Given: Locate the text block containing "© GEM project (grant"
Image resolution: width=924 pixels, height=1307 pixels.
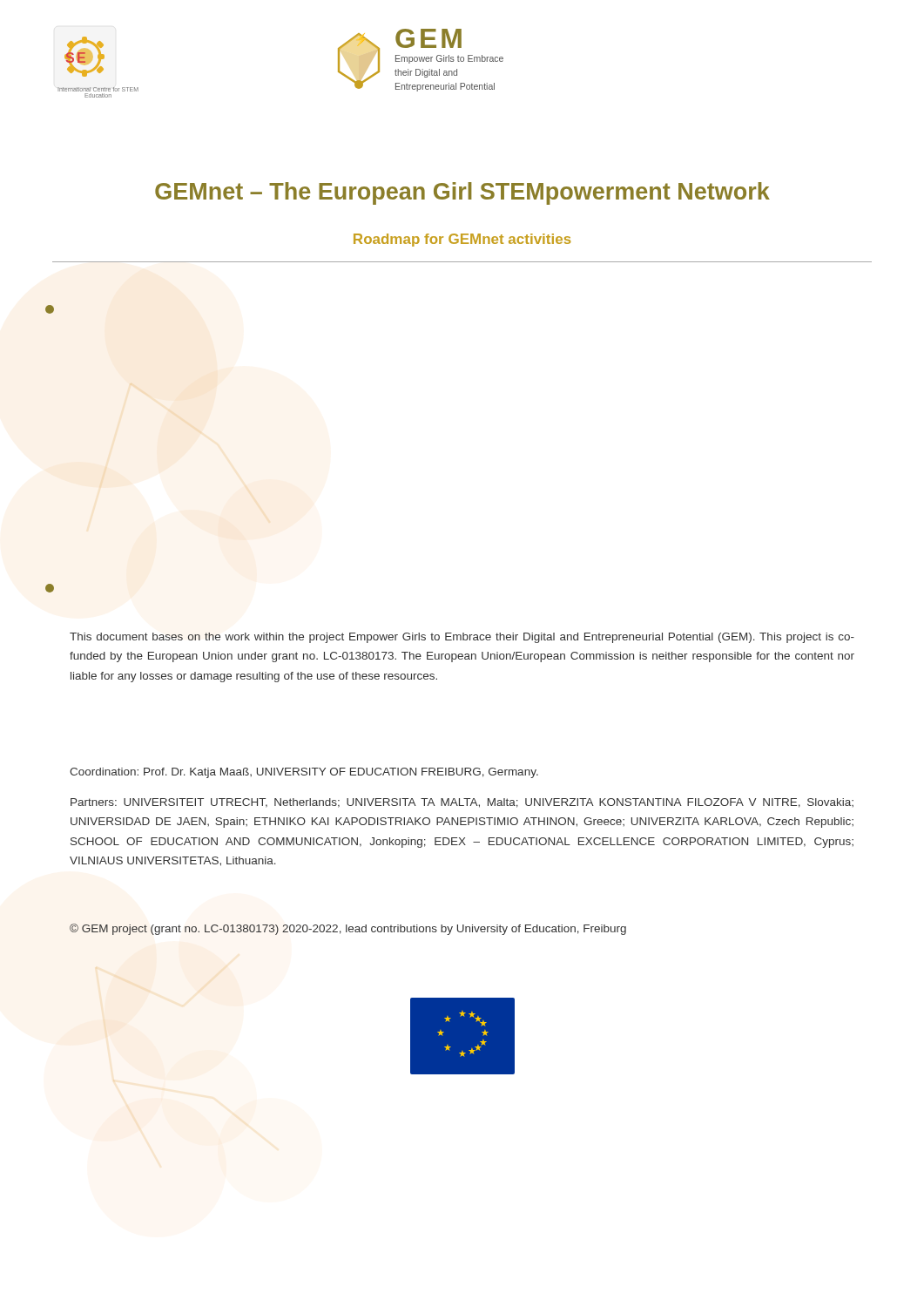Looking at the screenshot, I should pos(348,928).
